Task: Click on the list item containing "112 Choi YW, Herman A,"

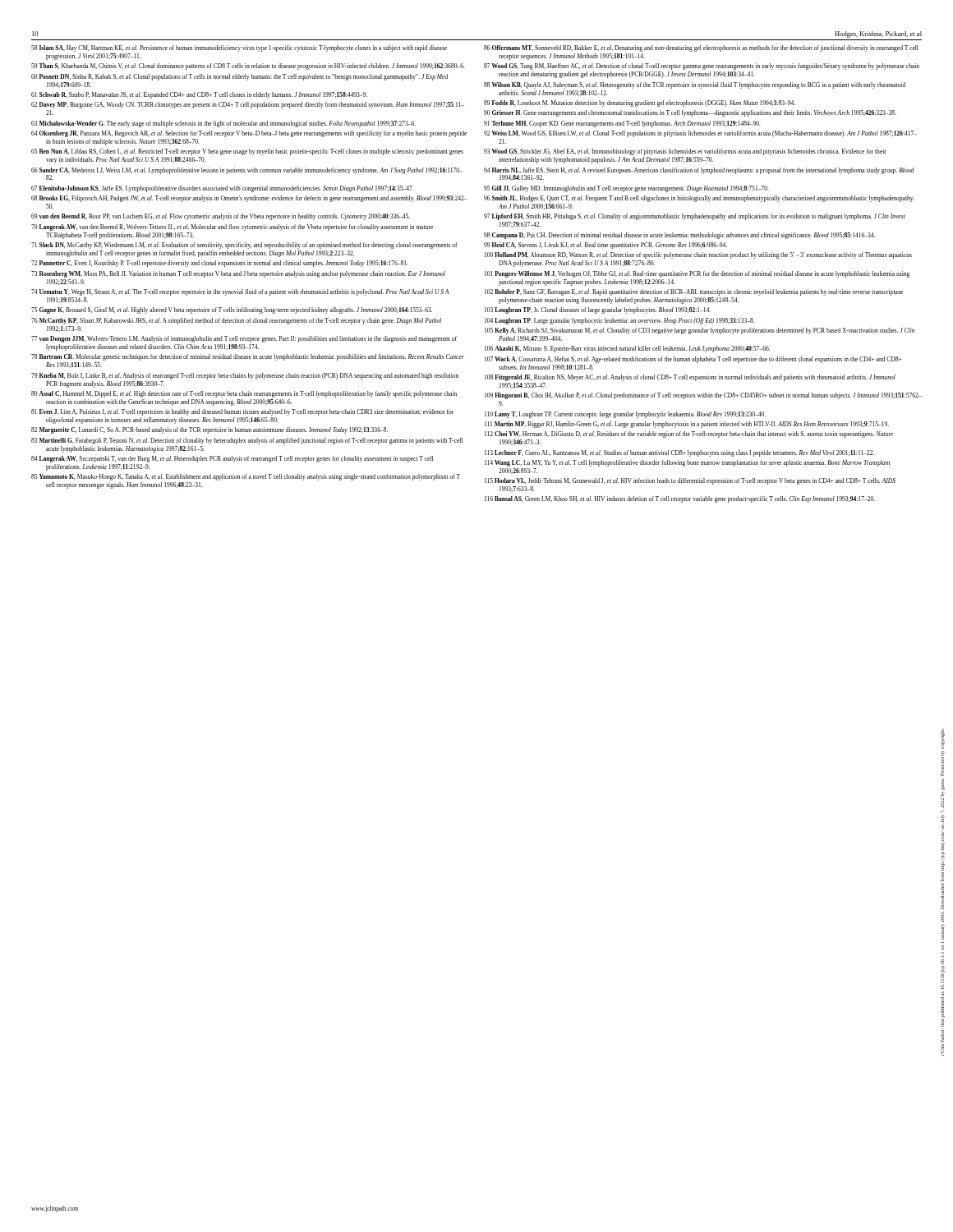Action: coord(689,438)
